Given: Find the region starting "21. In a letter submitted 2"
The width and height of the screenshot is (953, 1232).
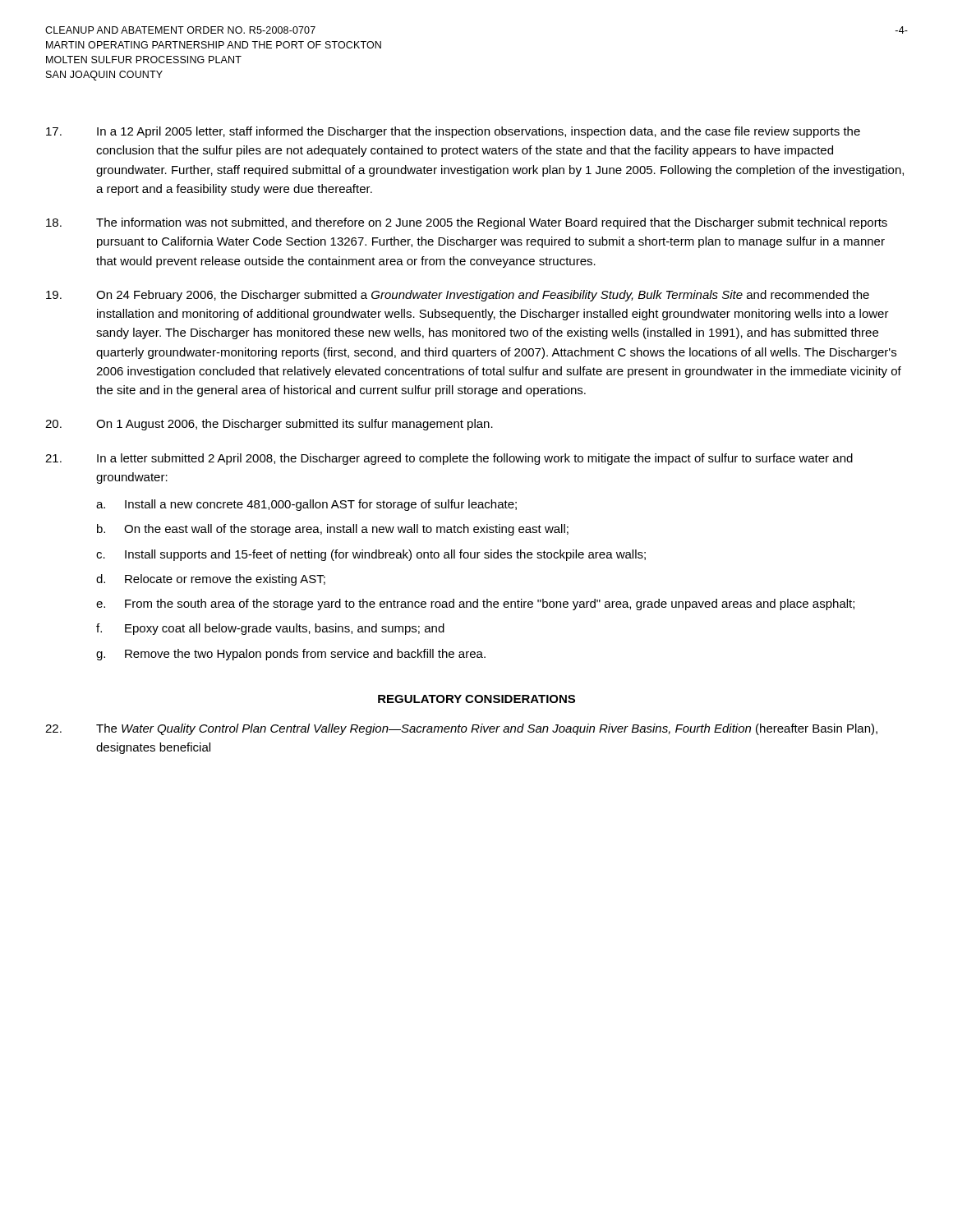Looking at the screenshot, I should click(x=476, y=558).
